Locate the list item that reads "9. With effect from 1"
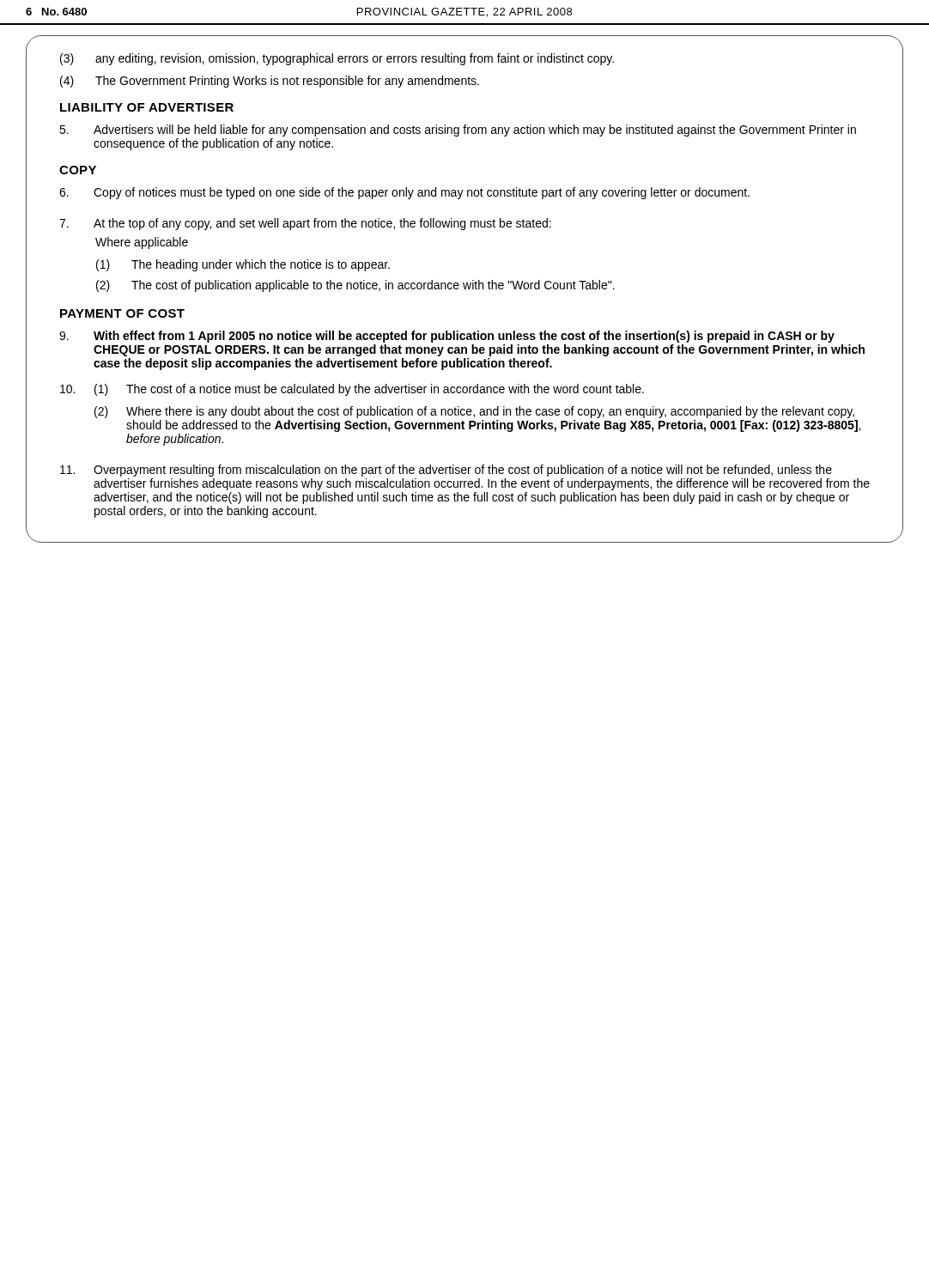This screenshot has width=929, height=1288. (x=464, y=349)
